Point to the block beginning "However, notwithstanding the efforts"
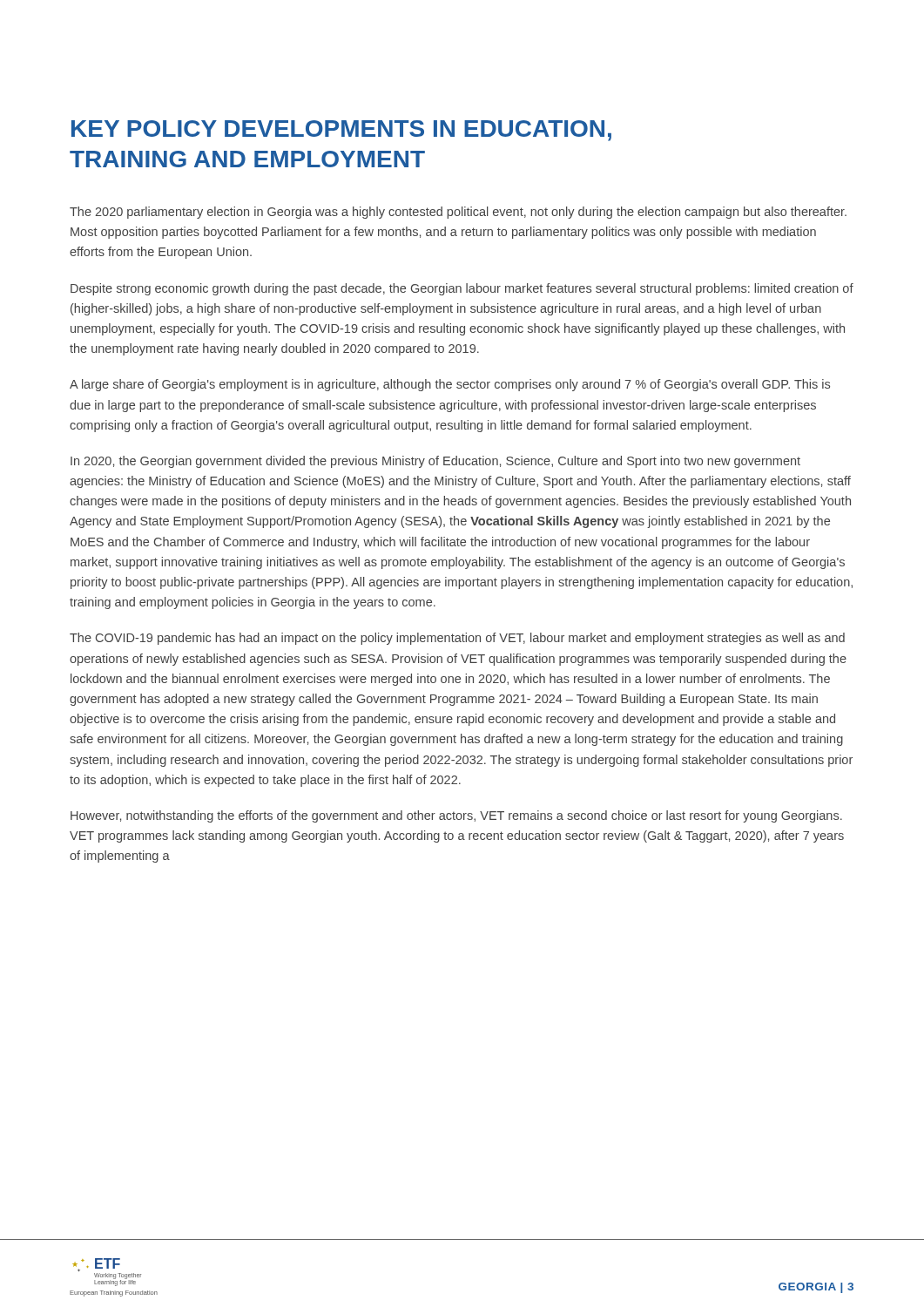Viewport: 924px width, 1307px height. pos(457,836)
